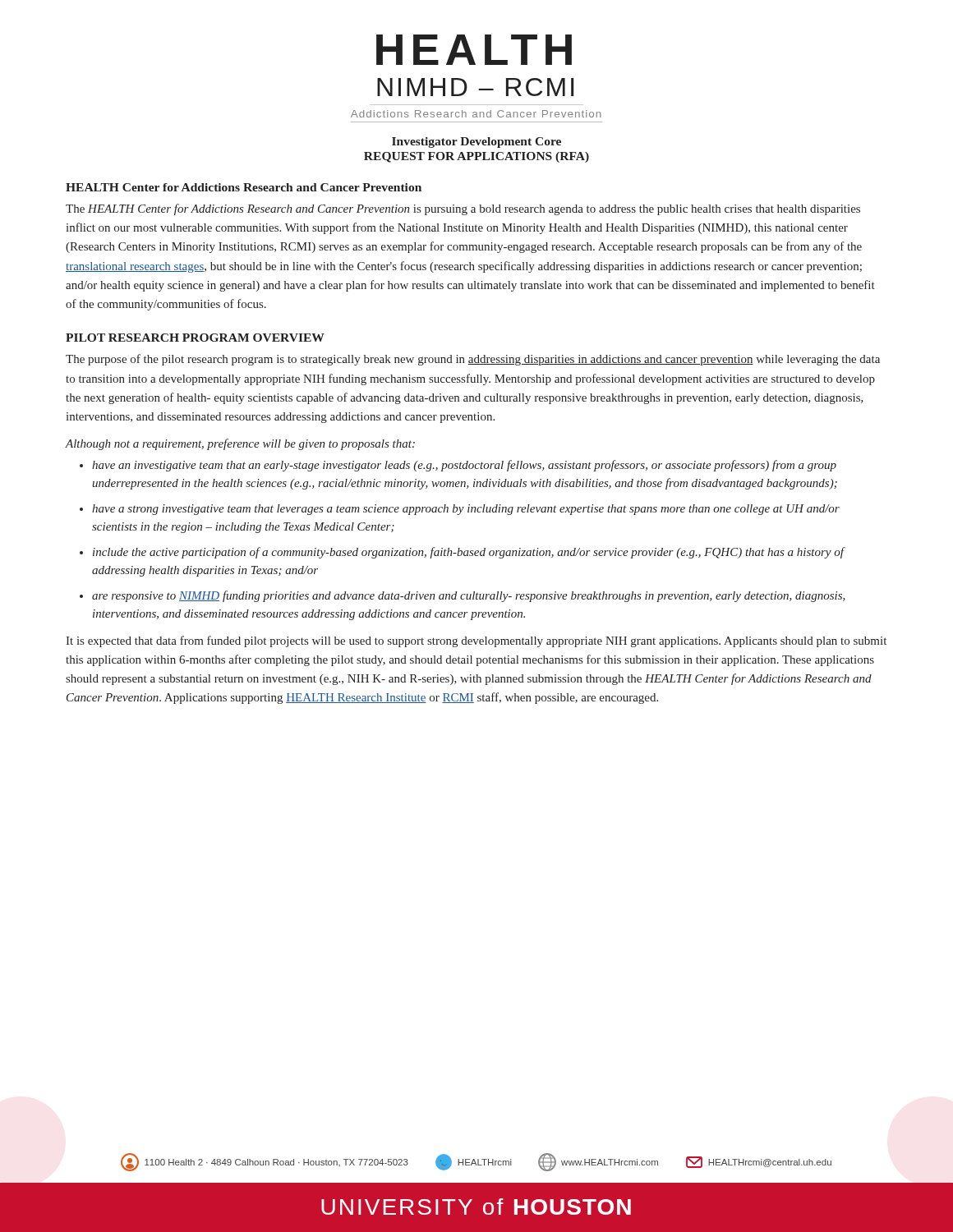
Task: Locate the passage starting "PILOT RESEARCH PROGRAM OVERVIEW"
Action: (x=195, y=337)
